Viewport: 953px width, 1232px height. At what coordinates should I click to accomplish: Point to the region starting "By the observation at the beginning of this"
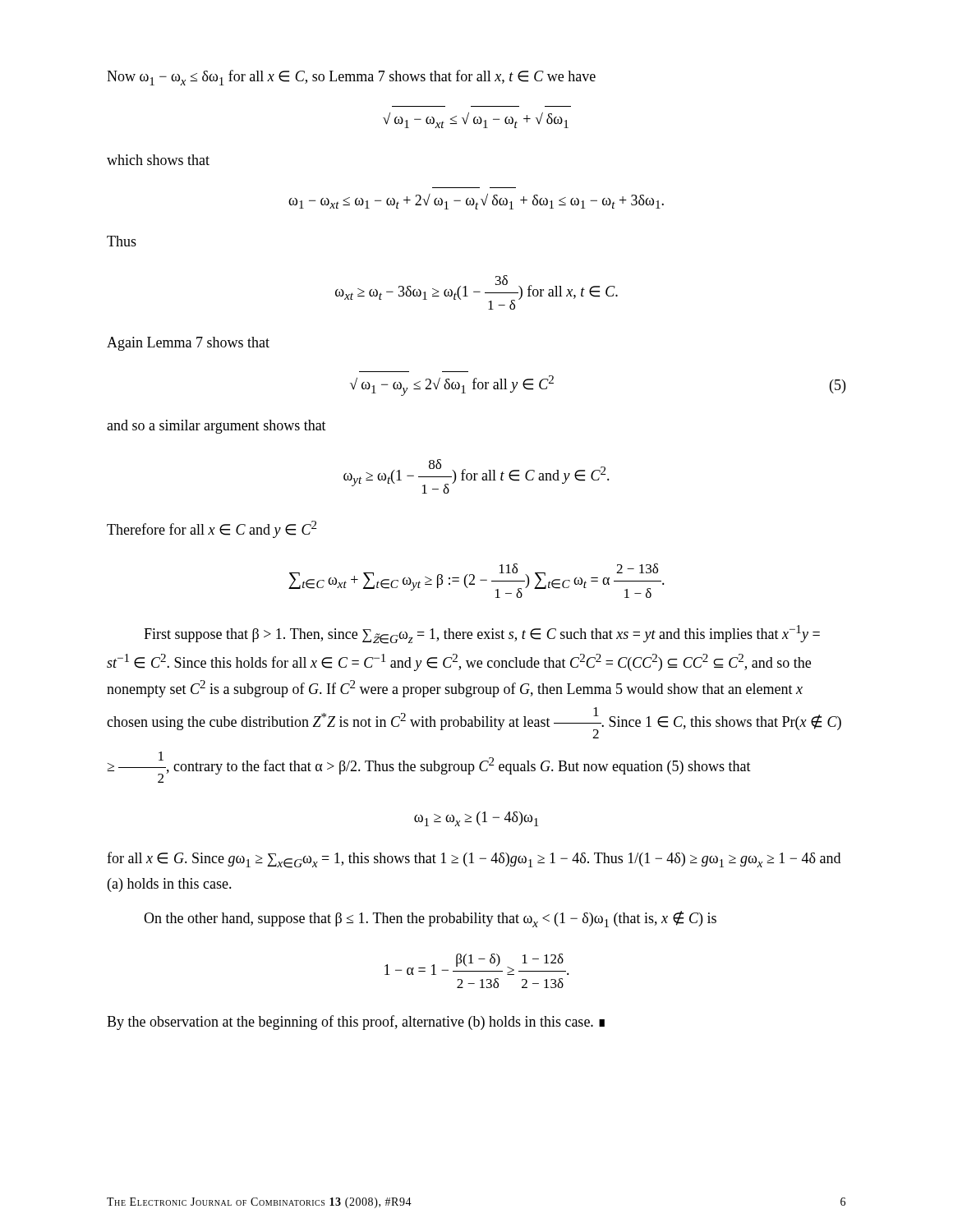coord(476,1022)
